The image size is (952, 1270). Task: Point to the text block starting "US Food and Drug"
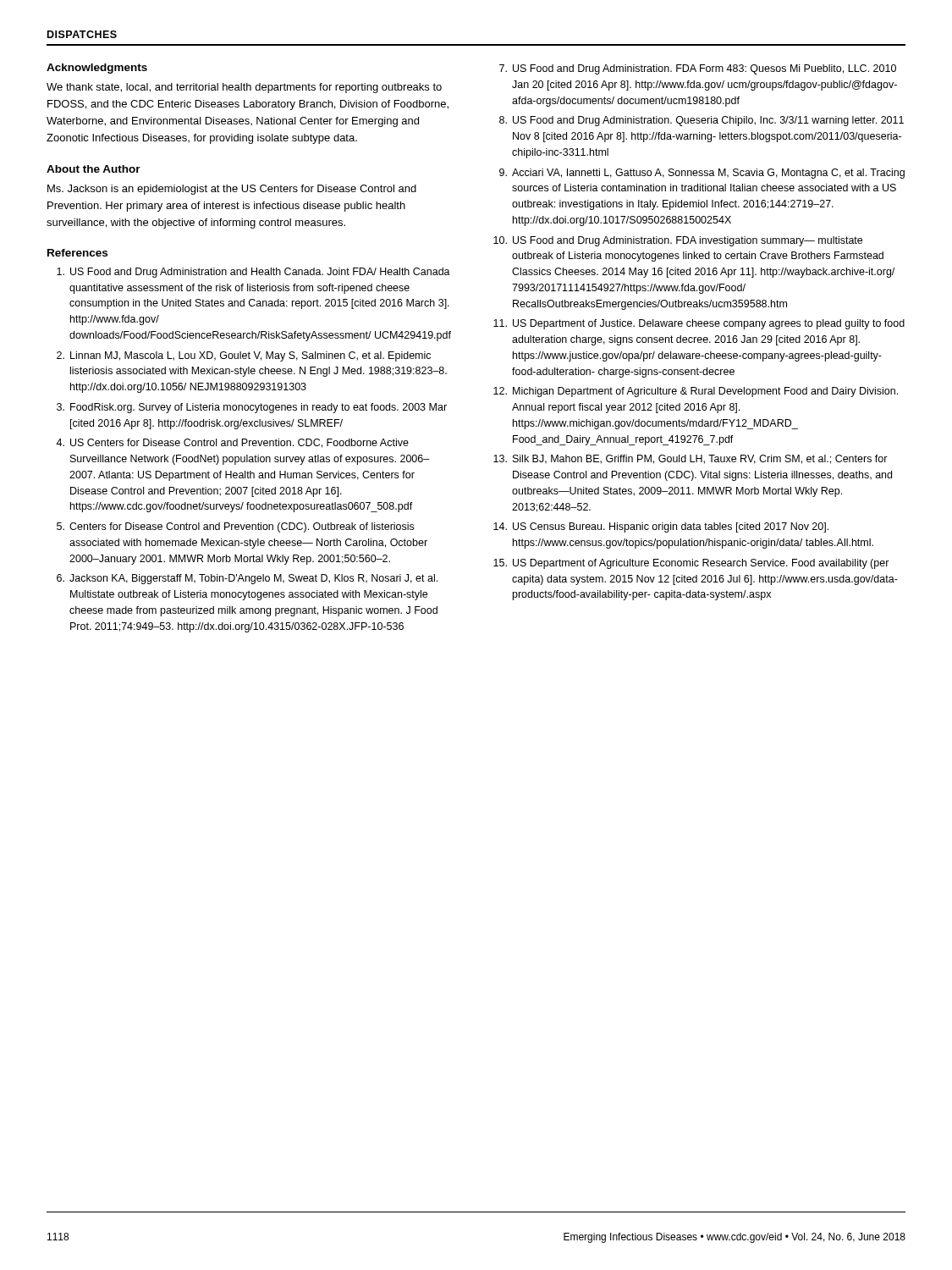point(250,304)
